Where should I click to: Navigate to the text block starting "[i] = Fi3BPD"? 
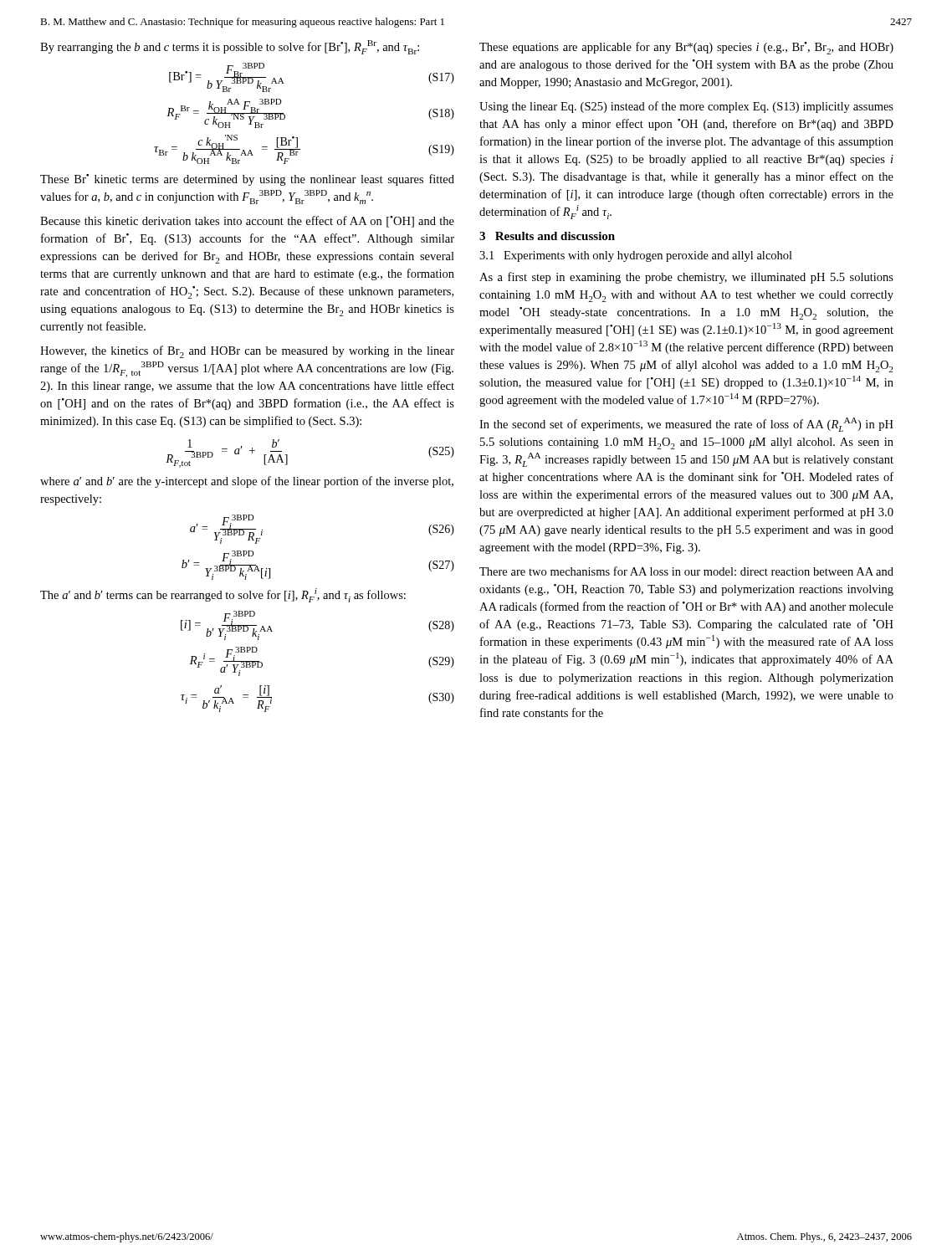pos(247,626)
